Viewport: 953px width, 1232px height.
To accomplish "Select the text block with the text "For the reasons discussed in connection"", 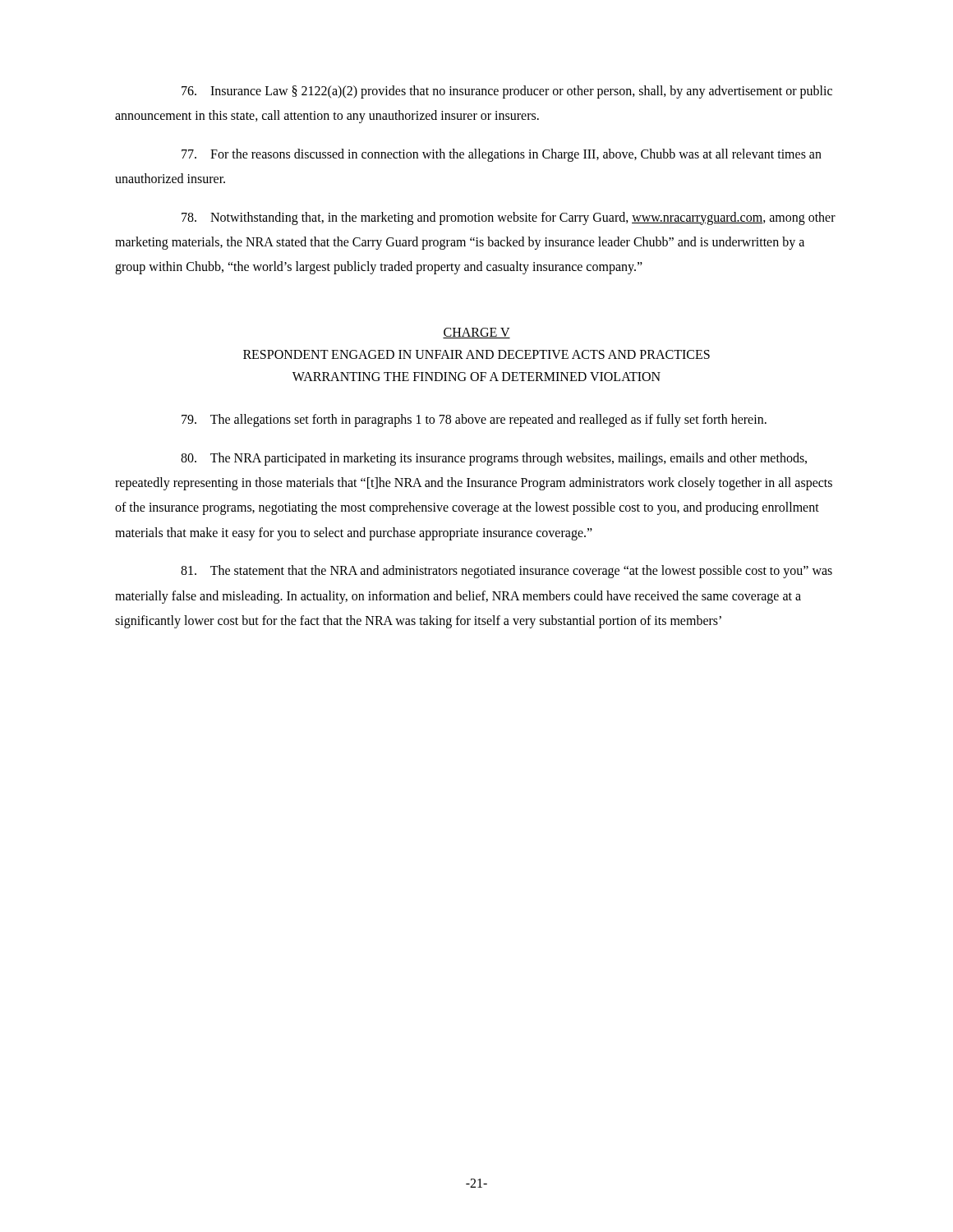I will pyautogui.click(x=476, y=167).
